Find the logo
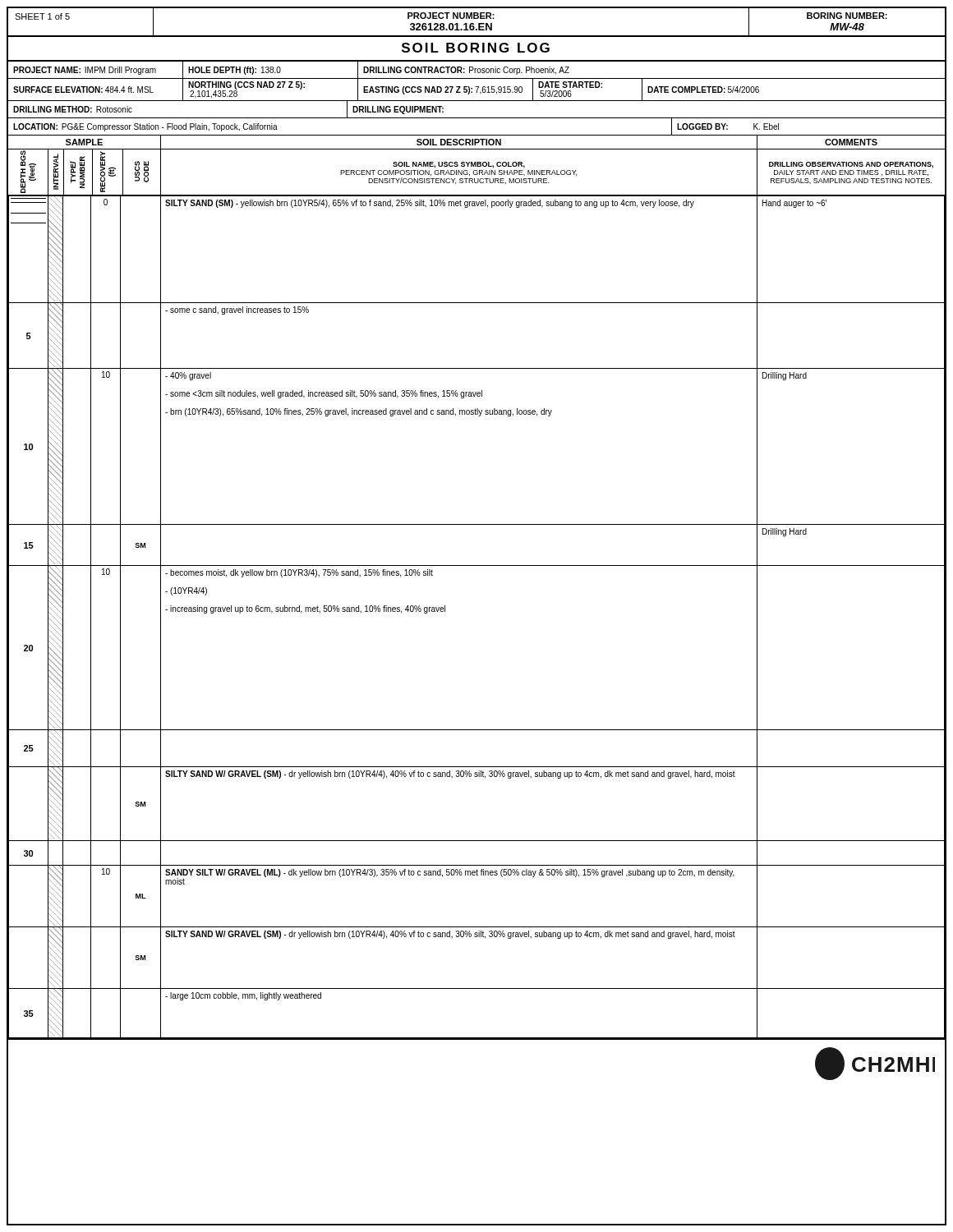This screenshot has height=1232, width=953. tap(873, 1064)
